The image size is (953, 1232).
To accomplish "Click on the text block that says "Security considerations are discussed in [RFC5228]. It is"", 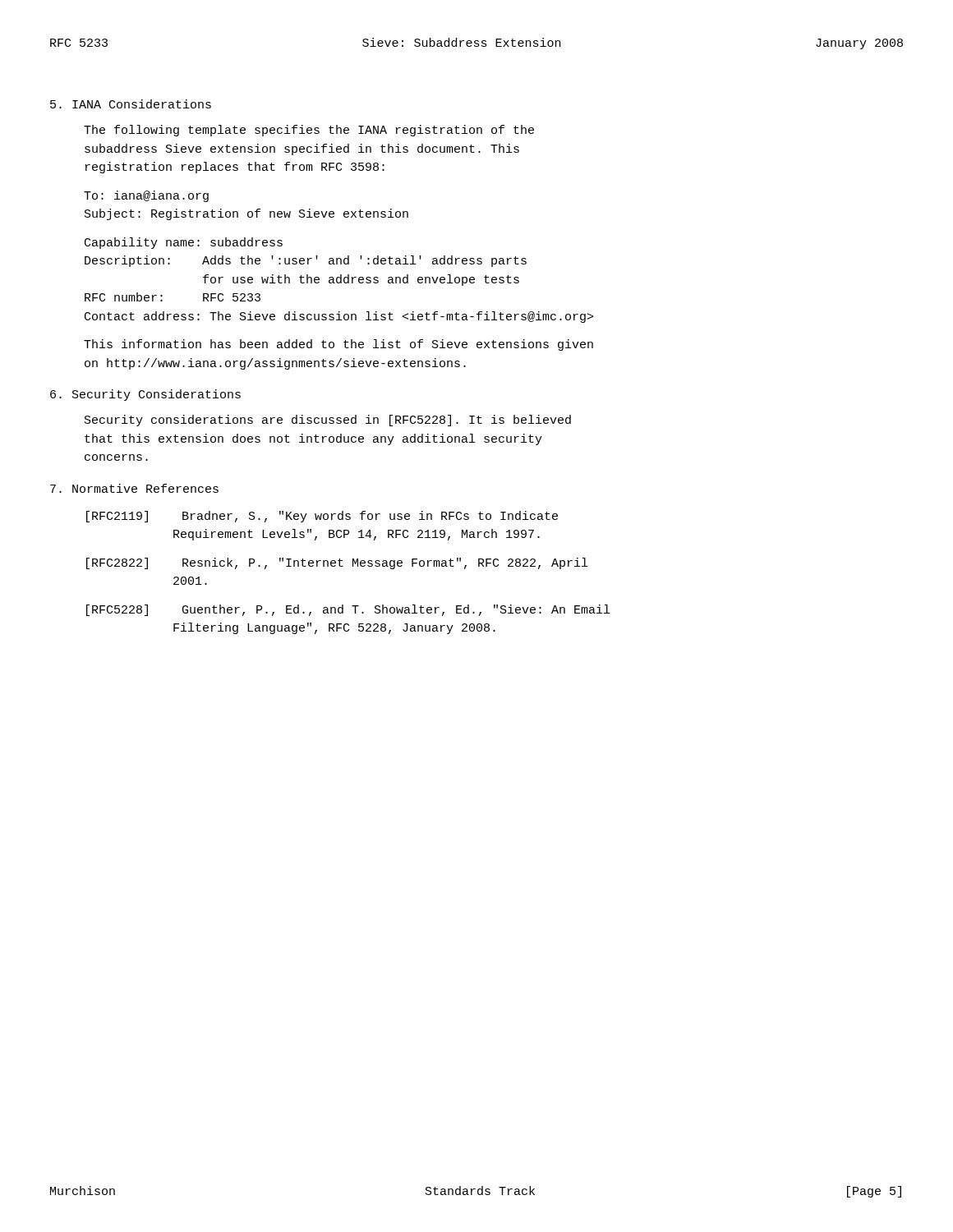I will [328, 439].
